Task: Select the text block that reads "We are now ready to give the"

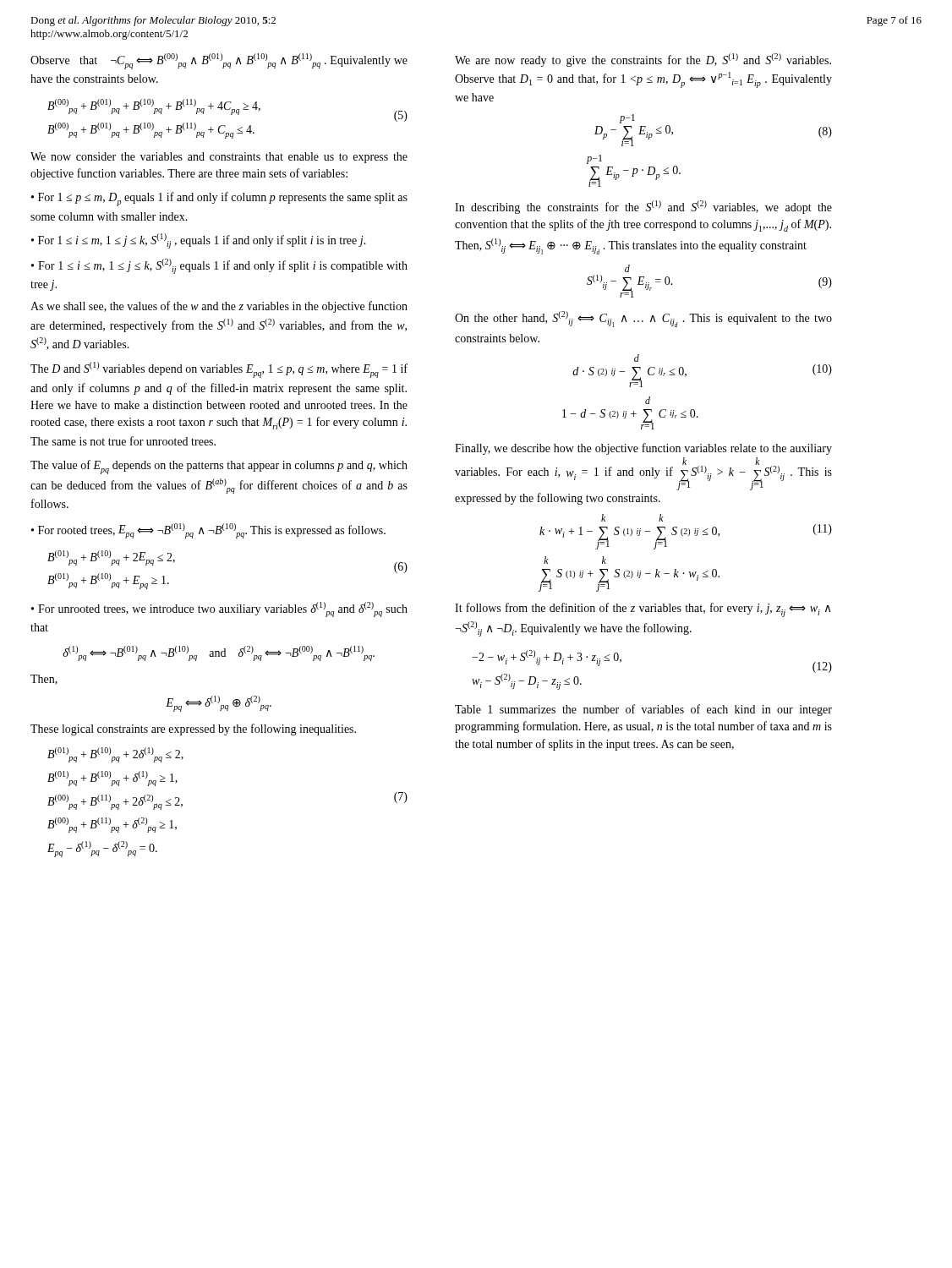Action: 643,78
